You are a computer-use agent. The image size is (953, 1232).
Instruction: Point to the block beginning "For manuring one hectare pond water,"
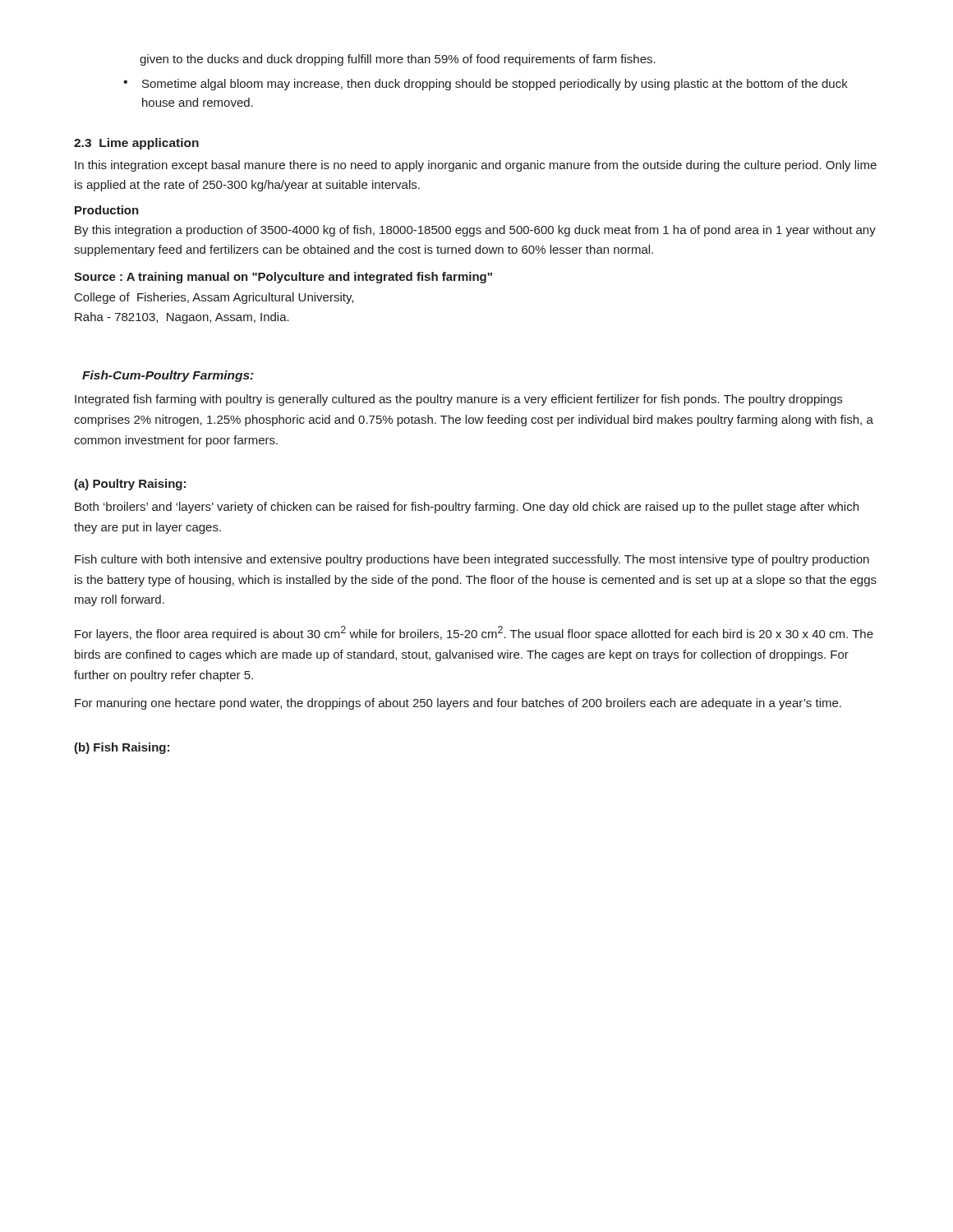[x=458, y=703]
